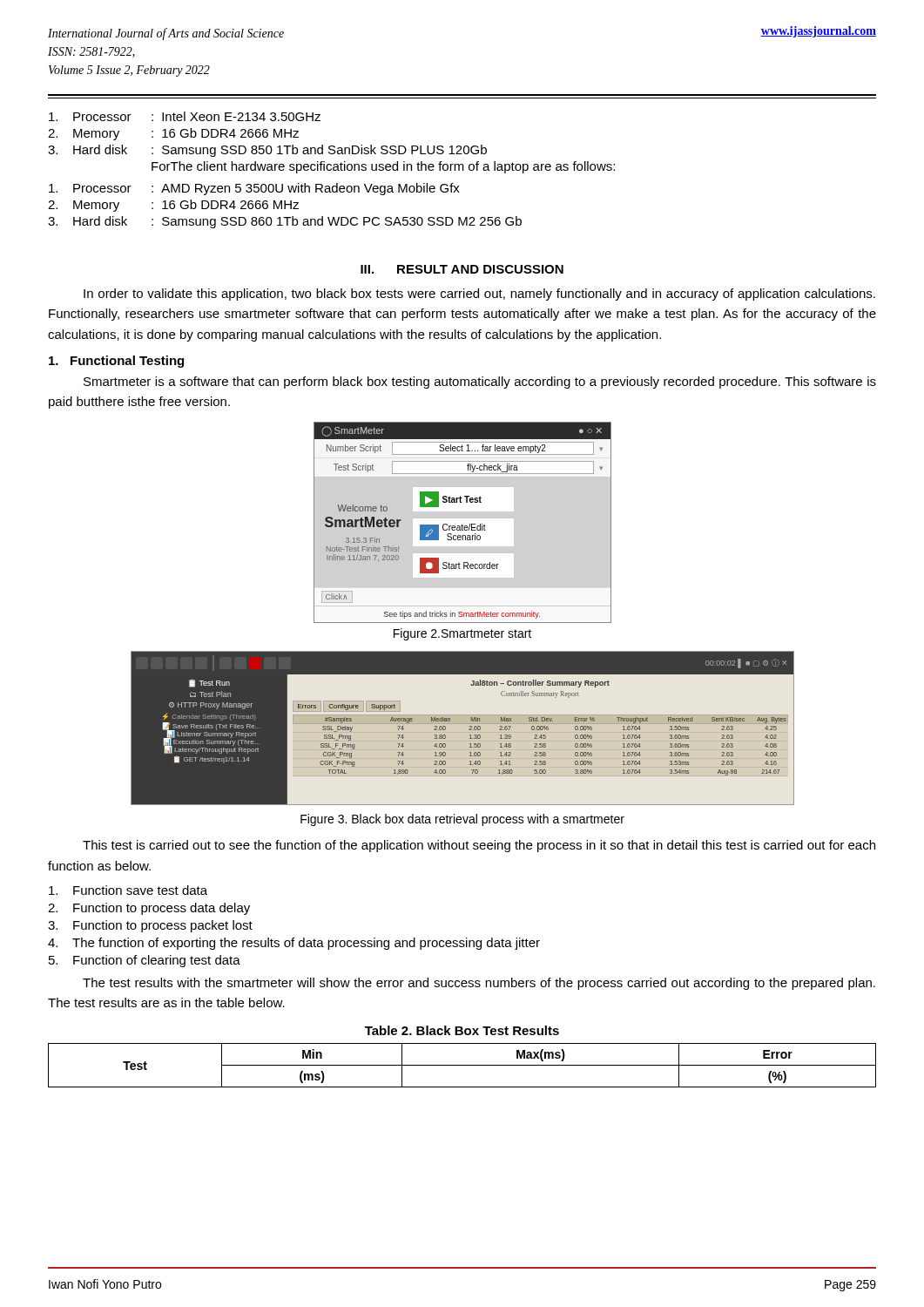Locate the list item that reads "2. Function to process data delay"

pyautogui.click(x=149, y=907)
